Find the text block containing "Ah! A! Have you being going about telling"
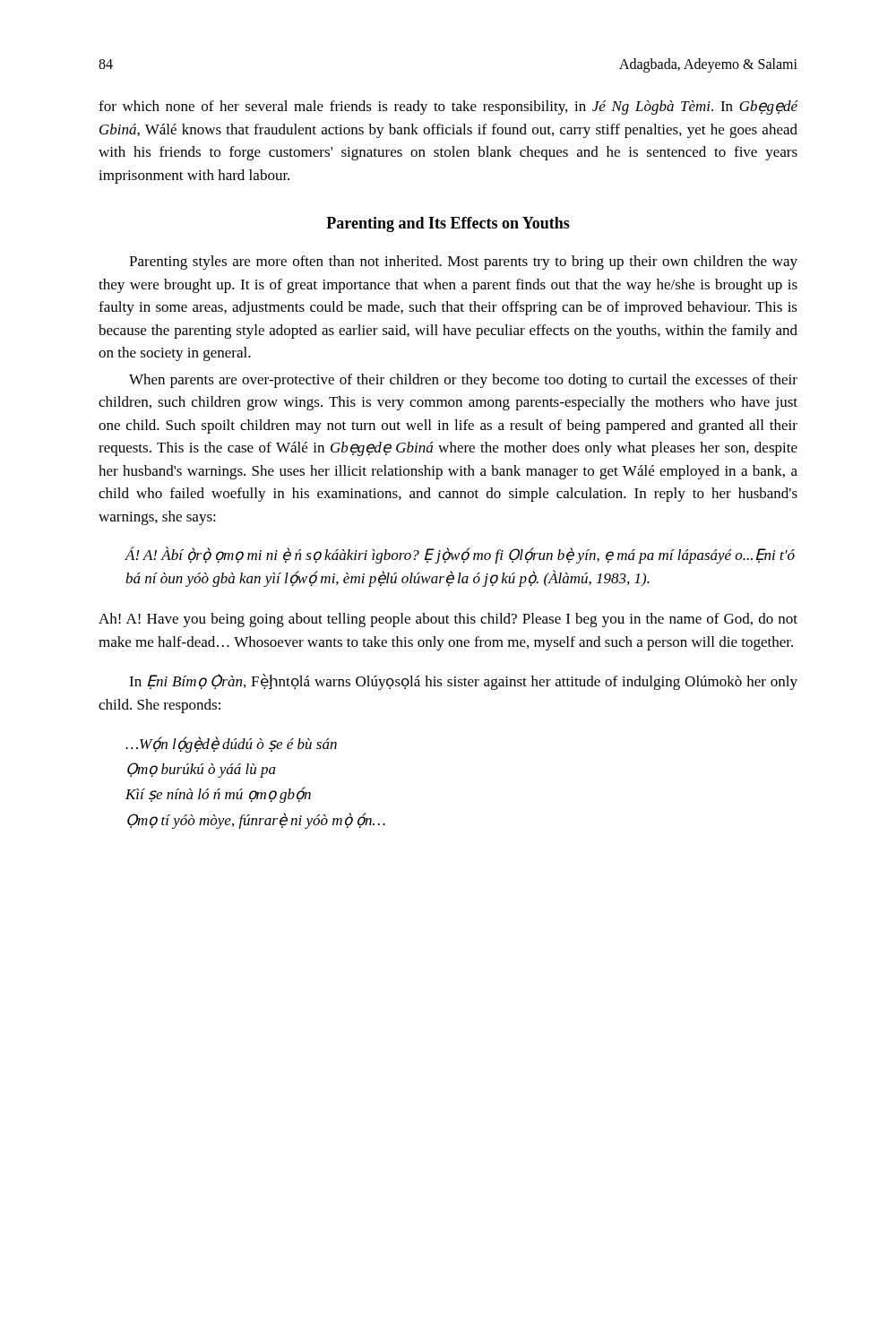 tap(448, 631)
